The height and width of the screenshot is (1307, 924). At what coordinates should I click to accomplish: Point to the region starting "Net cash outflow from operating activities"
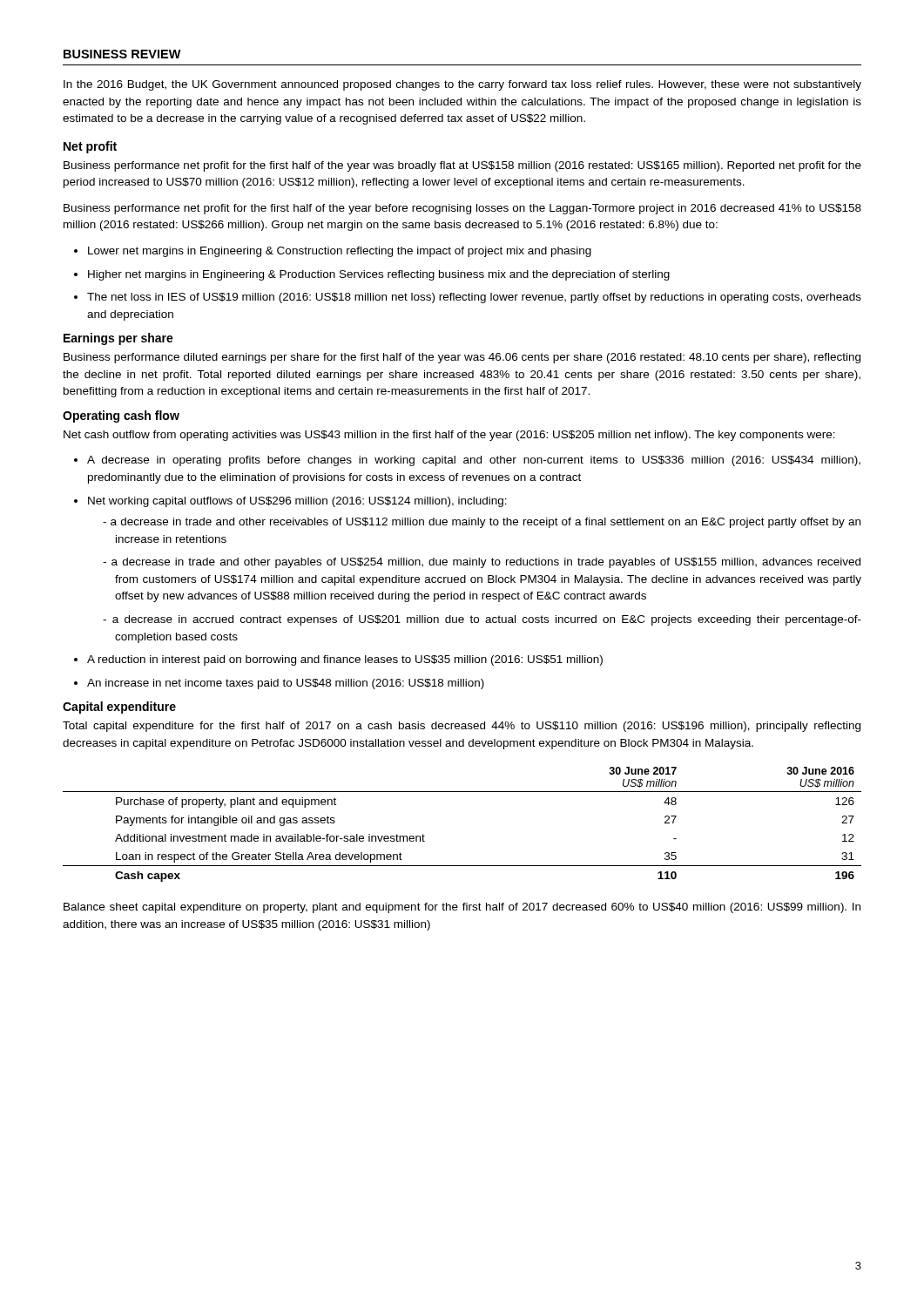click(462, 435)
